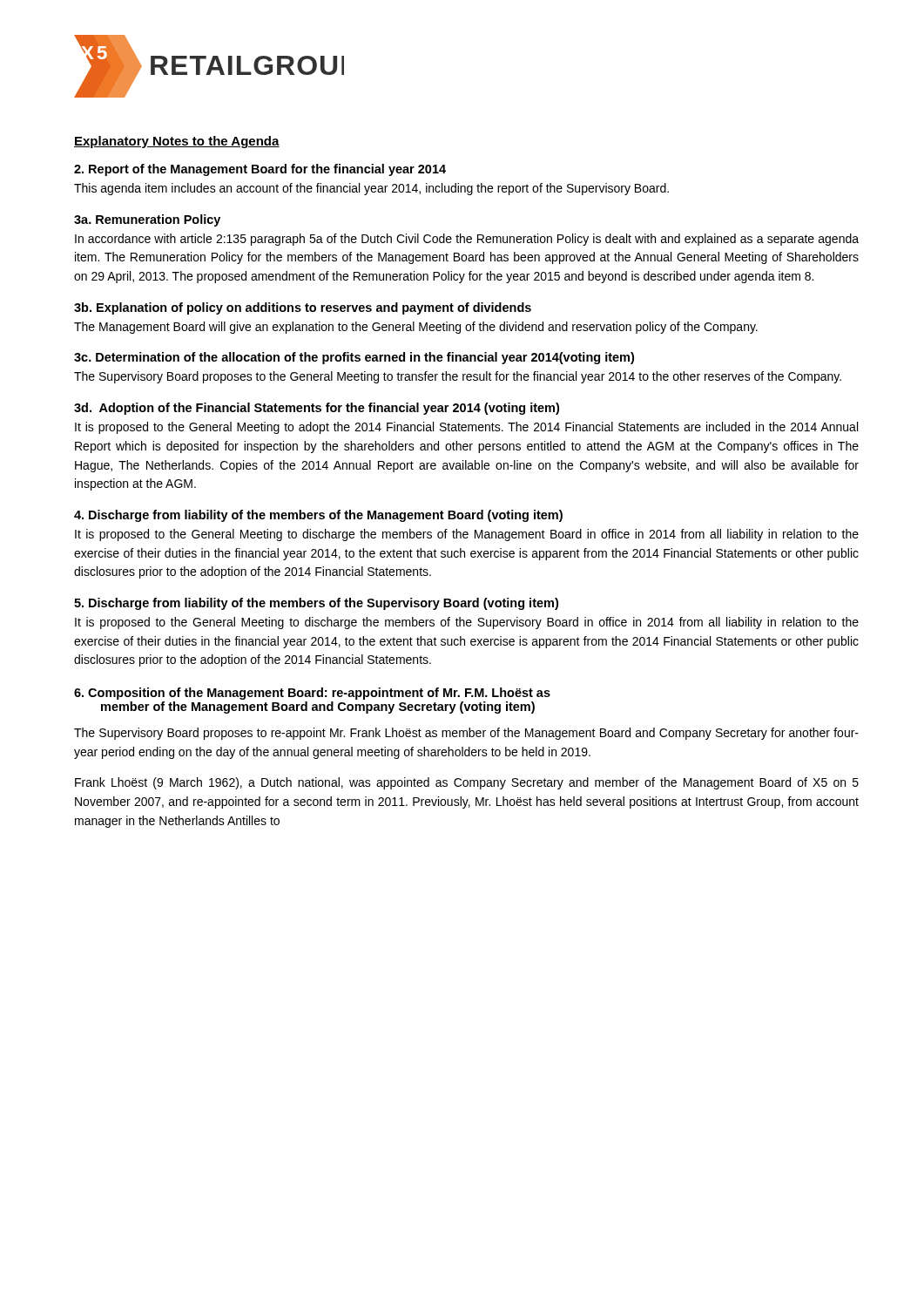Click on the text block with the text "The Supervisory Board proposes to the General"
924x1307 pixels.
(458, 377)
